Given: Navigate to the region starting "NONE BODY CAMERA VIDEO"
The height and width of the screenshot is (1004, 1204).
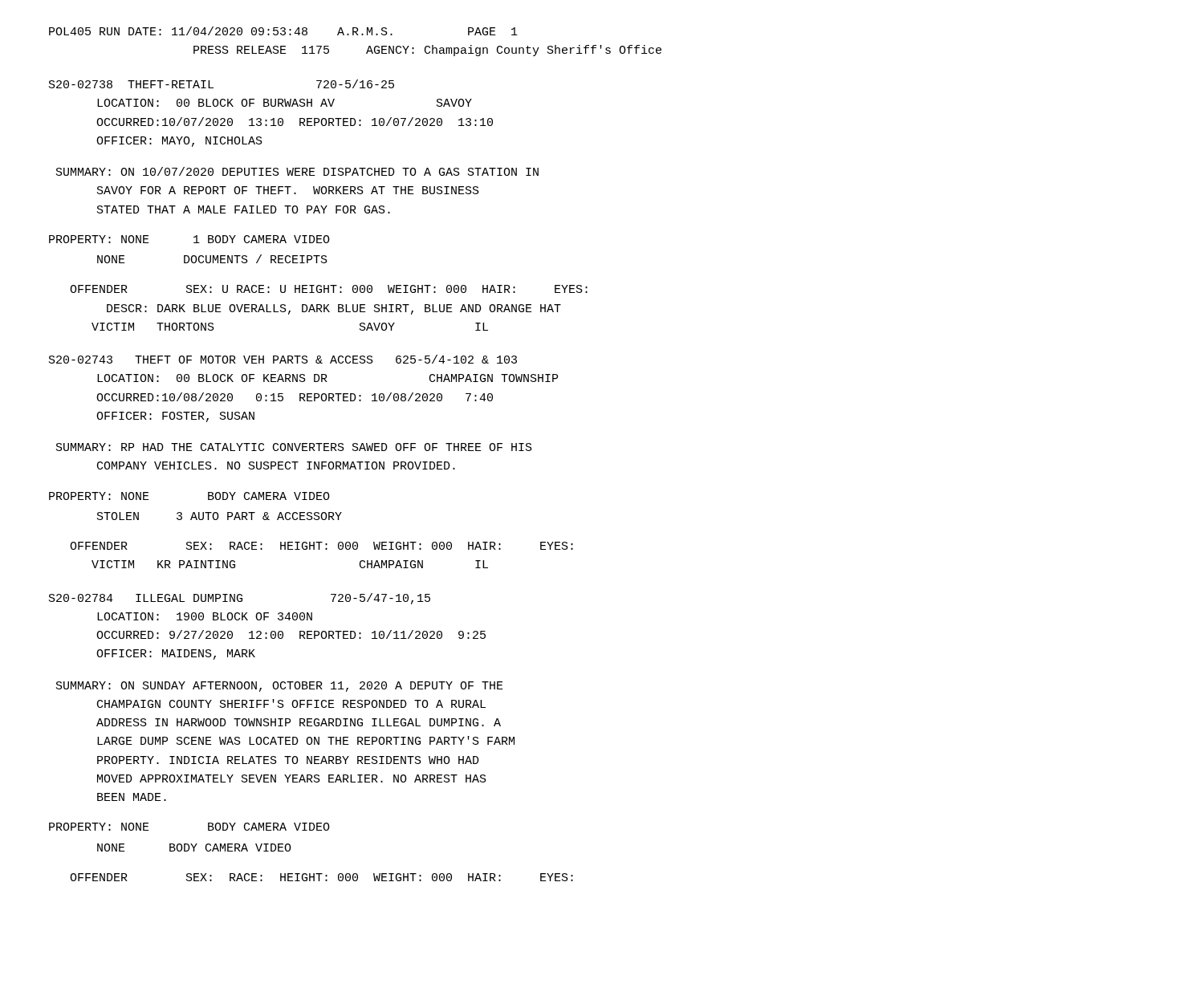Looking at the screenshot, I should point(194,848).
